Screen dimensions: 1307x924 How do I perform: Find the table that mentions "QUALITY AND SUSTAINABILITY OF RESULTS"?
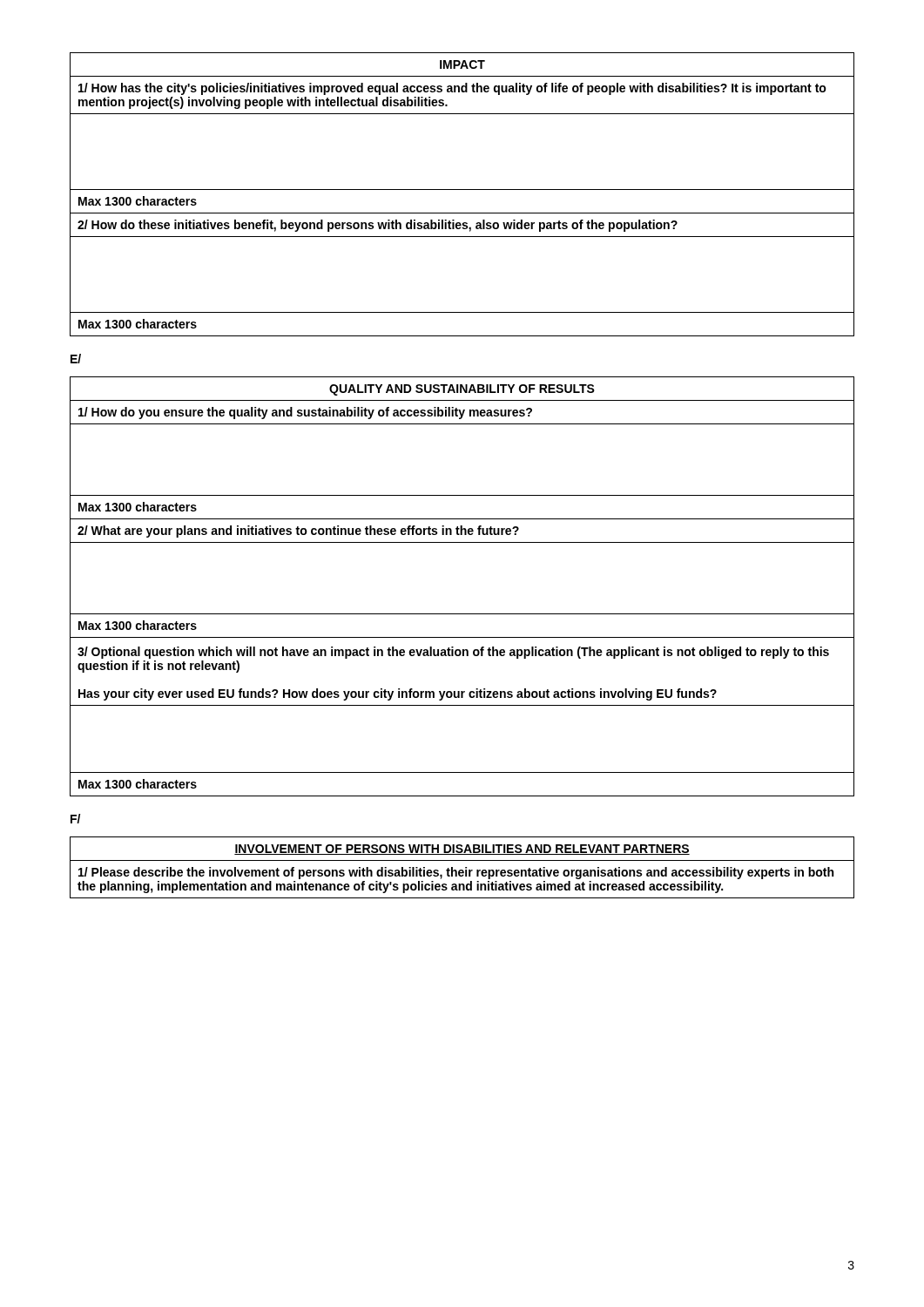click(462, 586)
